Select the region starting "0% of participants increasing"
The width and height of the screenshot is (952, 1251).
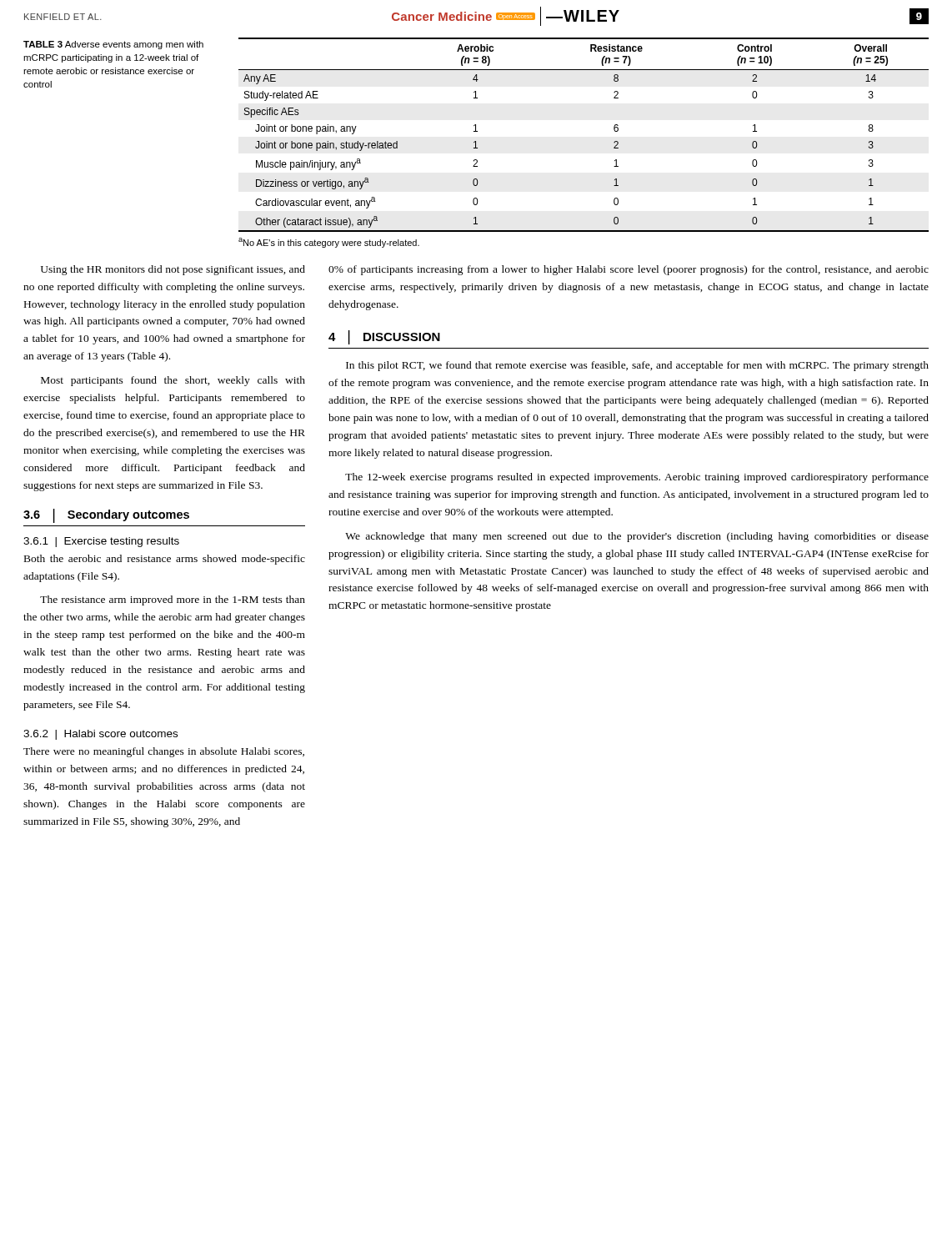click(x=629, y=287)
